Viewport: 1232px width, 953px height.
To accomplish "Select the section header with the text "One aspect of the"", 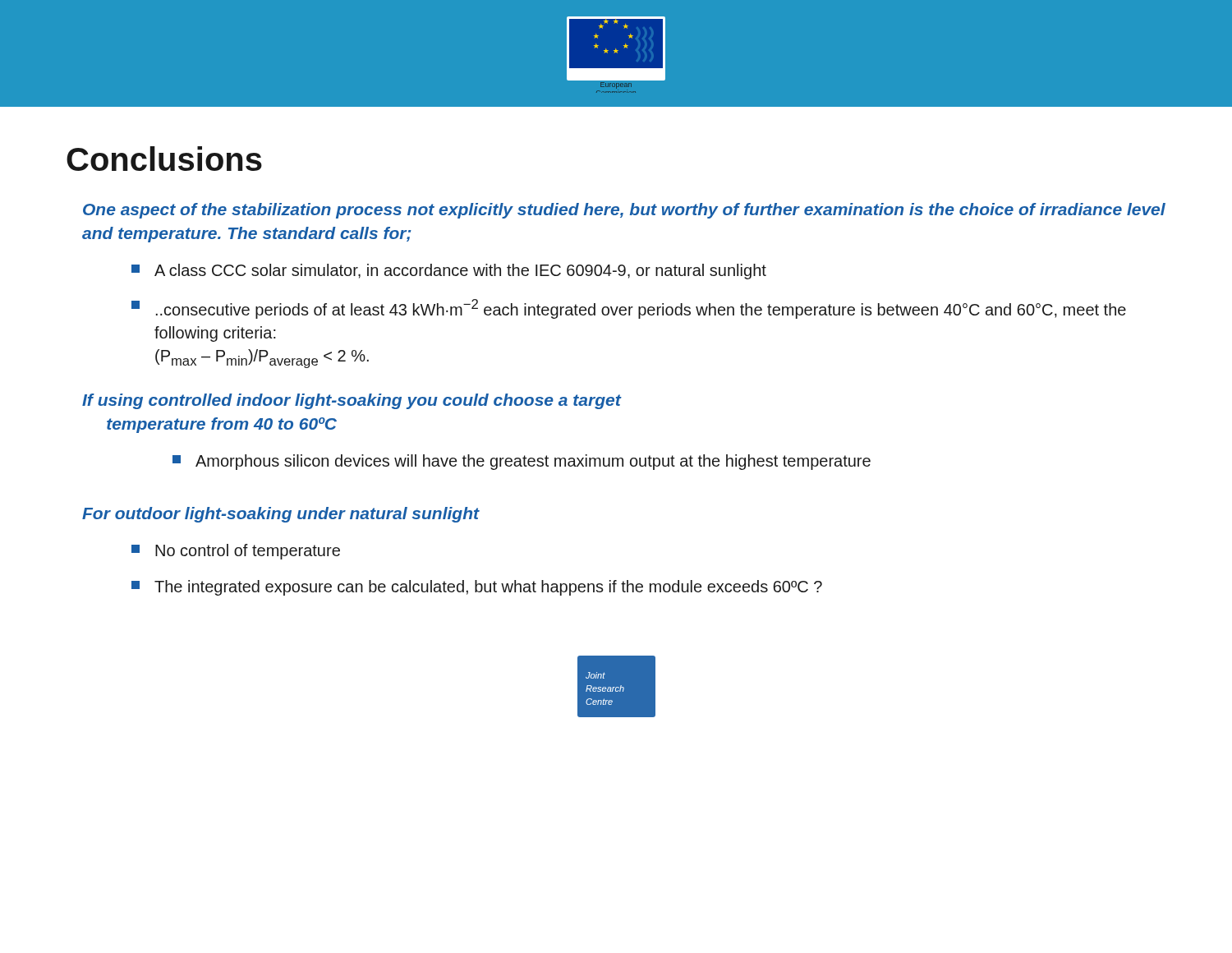I will pos(624,221).
